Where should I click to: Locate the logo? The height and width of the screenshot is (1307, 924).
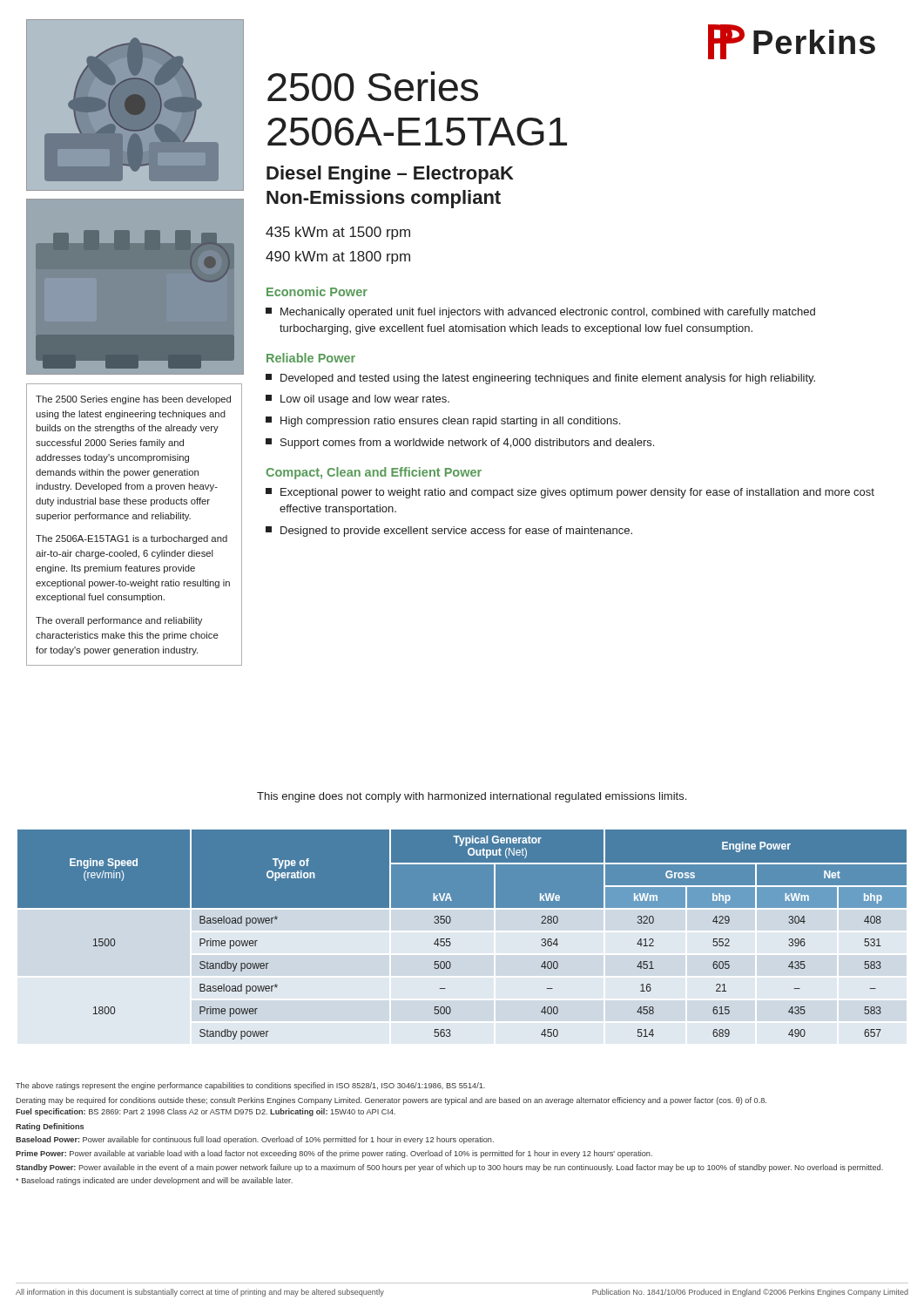(x=799, y=43)
